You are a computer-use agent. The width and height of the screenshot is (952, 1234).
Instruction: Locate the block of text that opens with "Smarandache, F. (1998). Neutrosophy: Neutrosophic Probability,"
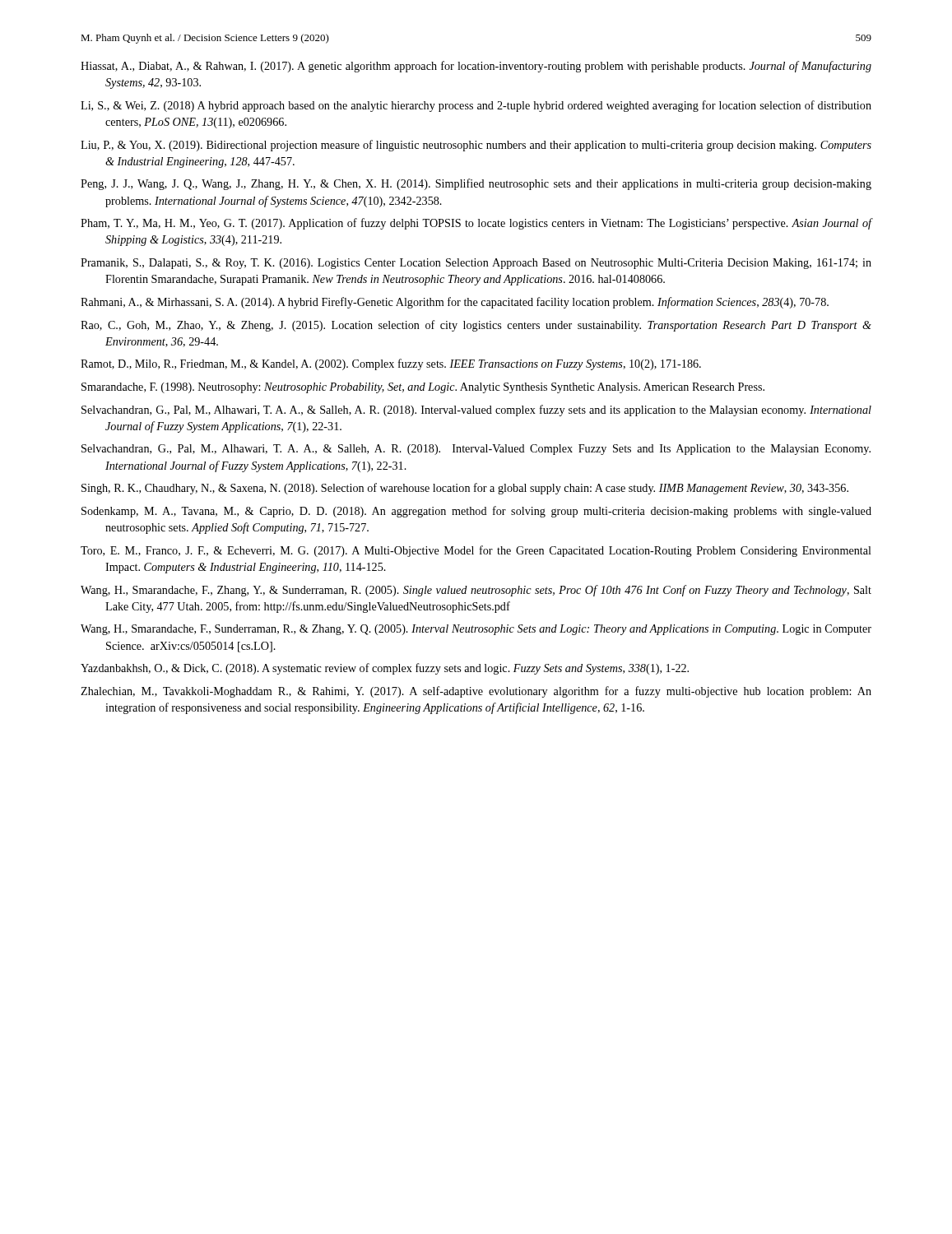click(476, 387)
